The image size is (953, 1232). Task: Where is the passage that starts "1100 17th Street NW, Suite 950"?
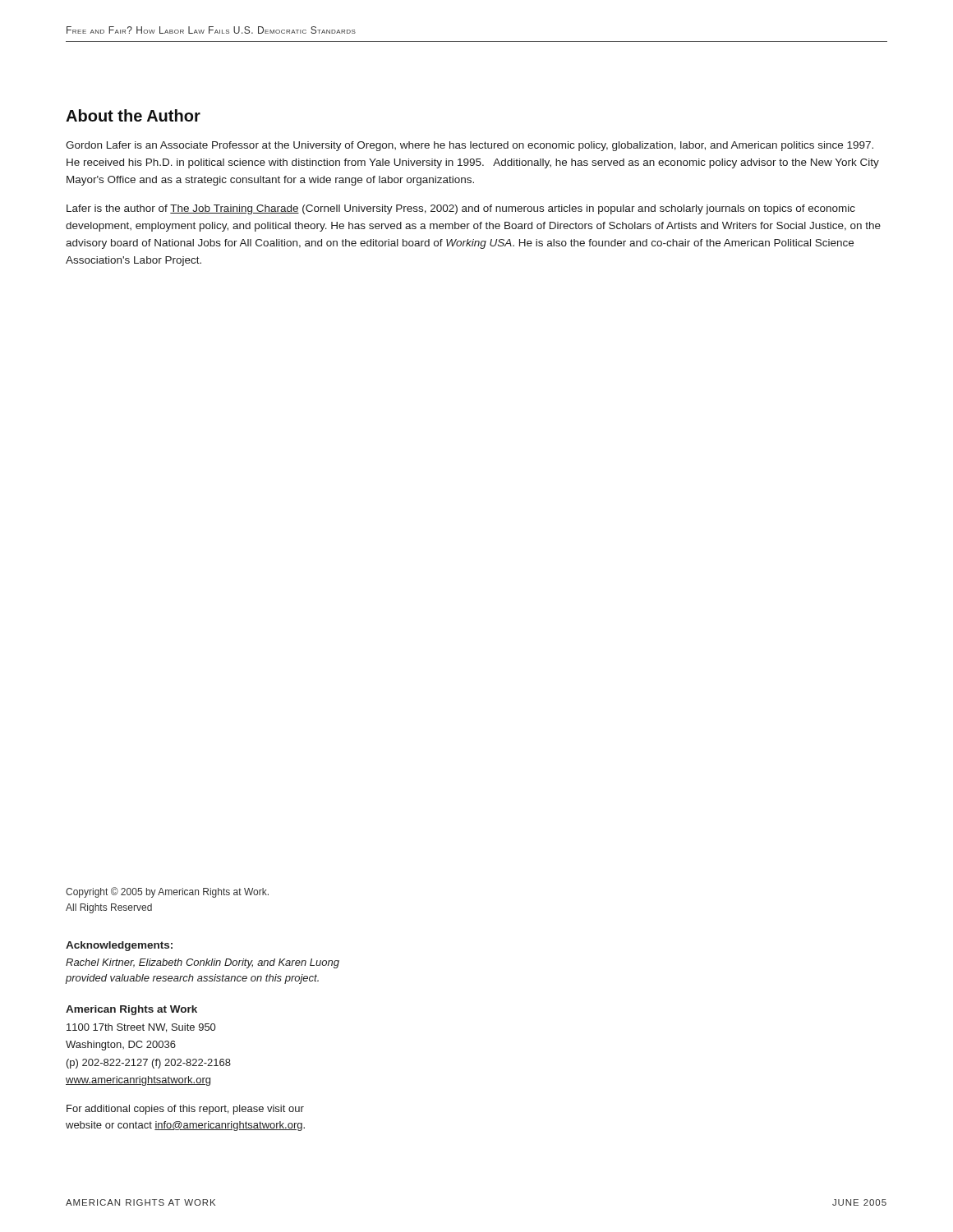(148, 1053)
